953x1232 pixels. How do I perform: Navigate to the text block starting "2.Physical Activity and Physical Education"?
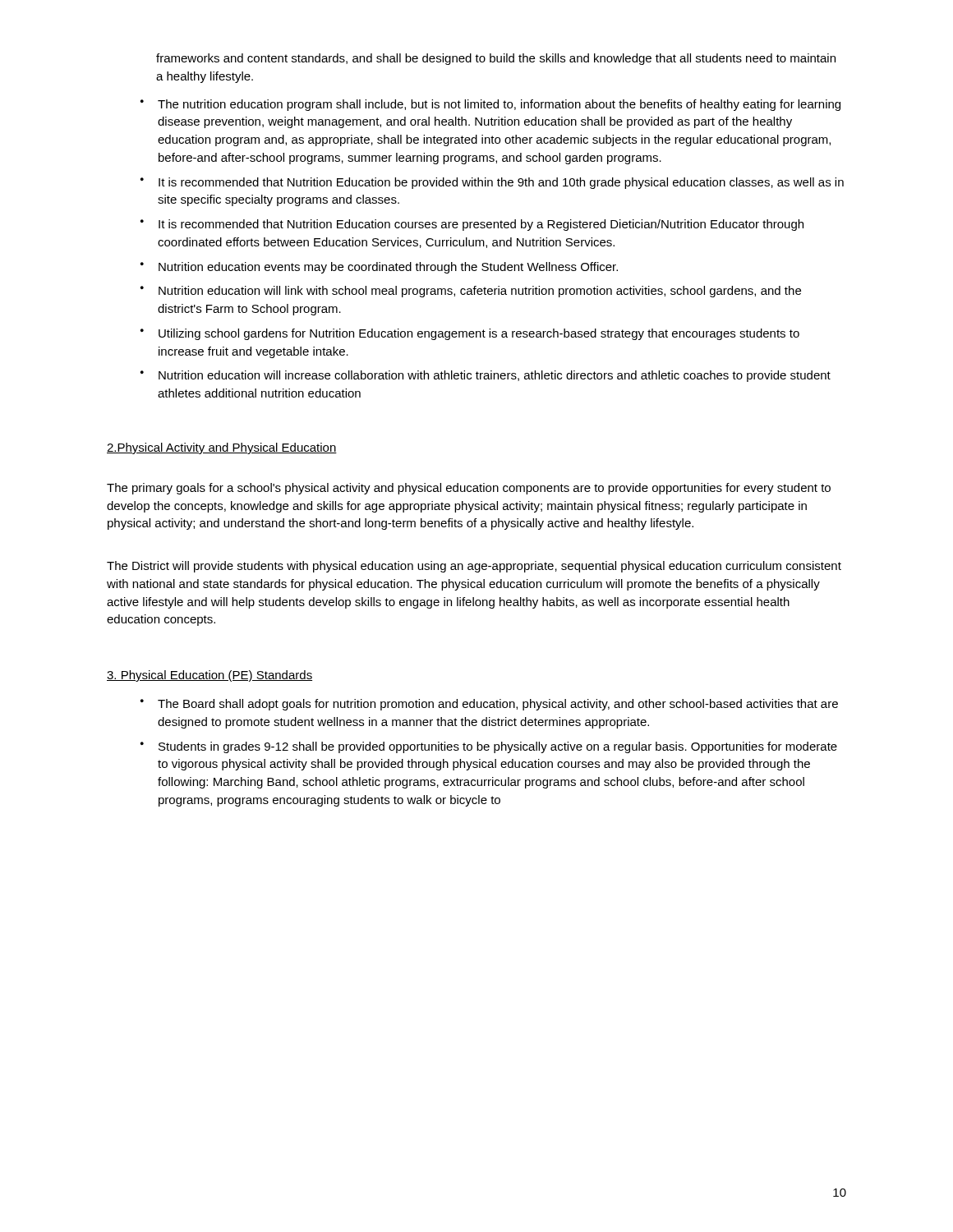click(x=222, y=447)
